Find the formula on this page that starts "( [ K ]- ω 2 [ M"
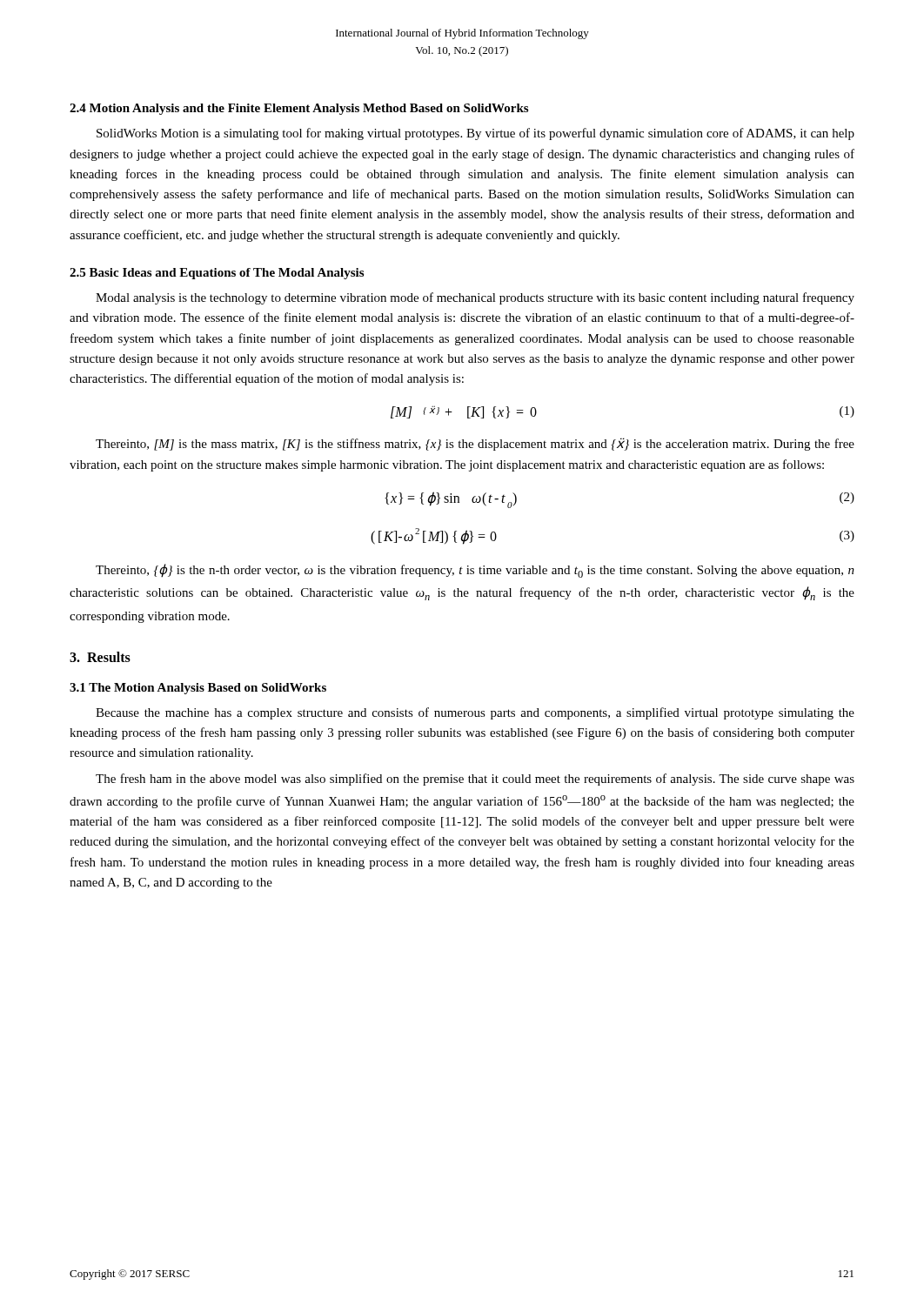The height and width of the screenshot is (1305, 924). click(x=435, y=536)
